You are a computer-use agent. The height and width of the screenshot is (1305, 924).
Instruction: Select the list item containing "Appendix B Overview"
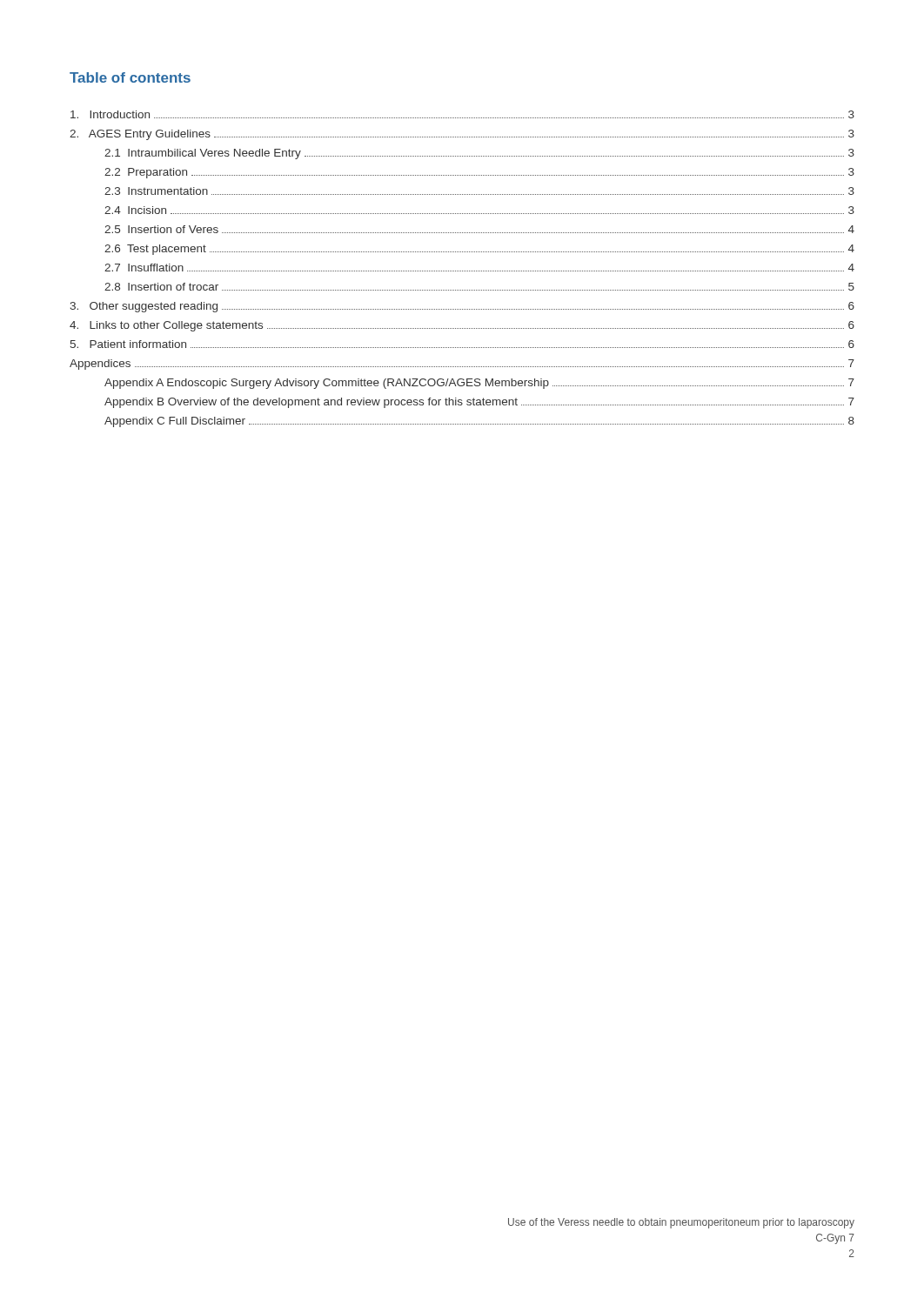tap(479, 402)
